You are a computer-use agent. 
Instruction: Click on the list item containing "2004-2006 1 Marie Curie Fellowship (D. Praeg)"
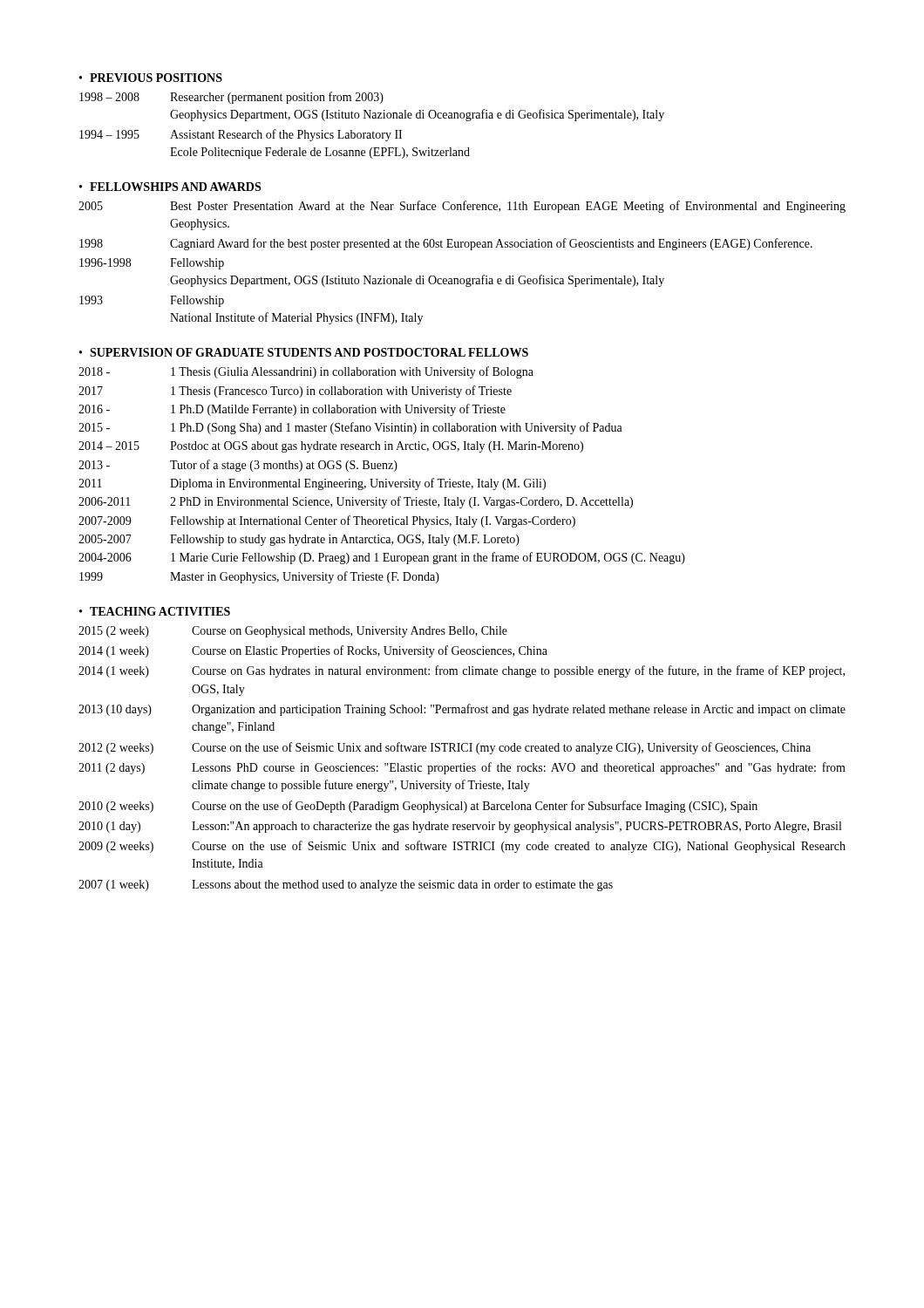point(462,558)
